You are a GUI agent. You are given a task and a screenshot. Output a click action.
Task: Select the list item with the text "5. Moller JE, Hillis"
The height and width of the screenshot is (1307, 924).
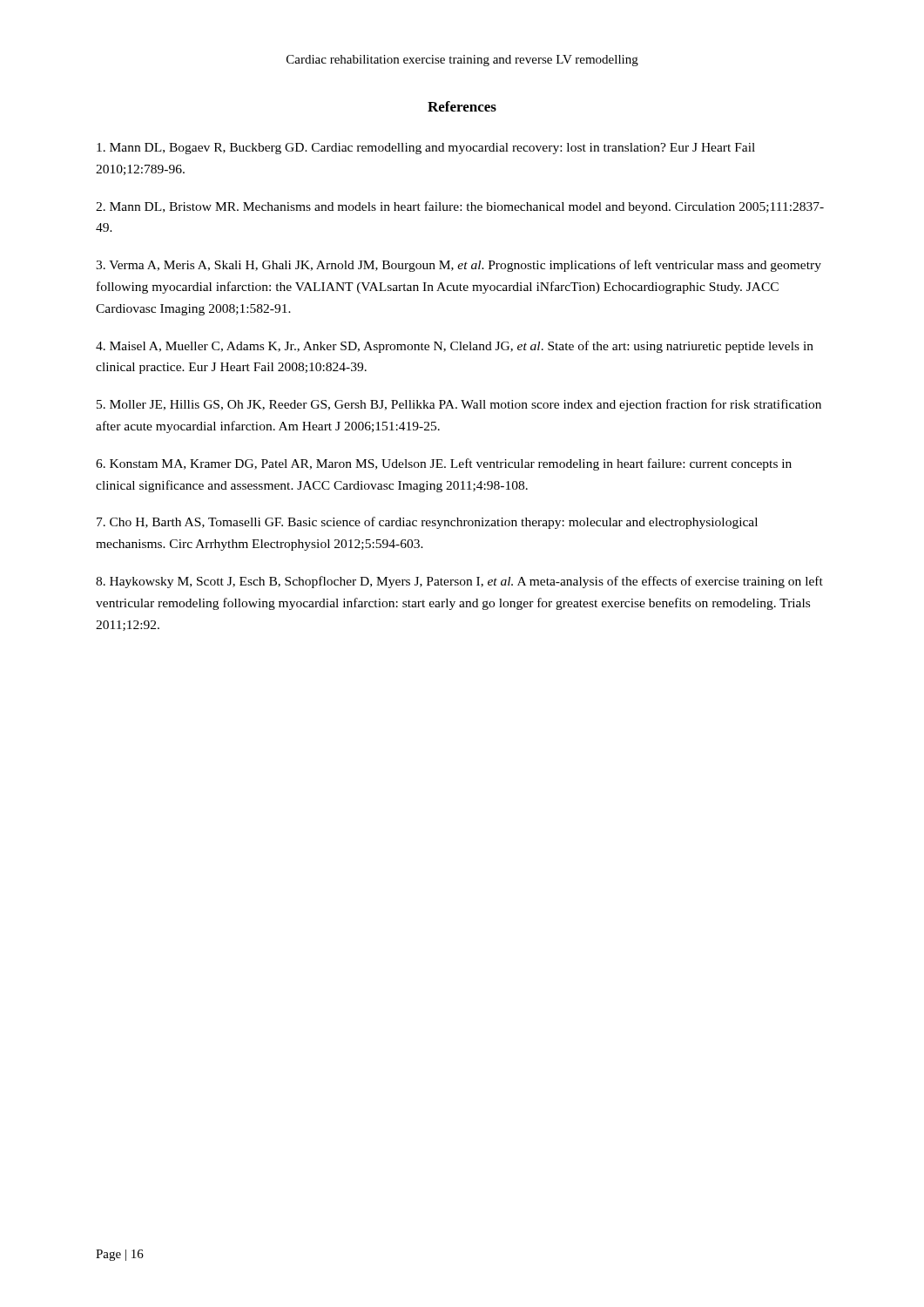[x=459, y=415]
